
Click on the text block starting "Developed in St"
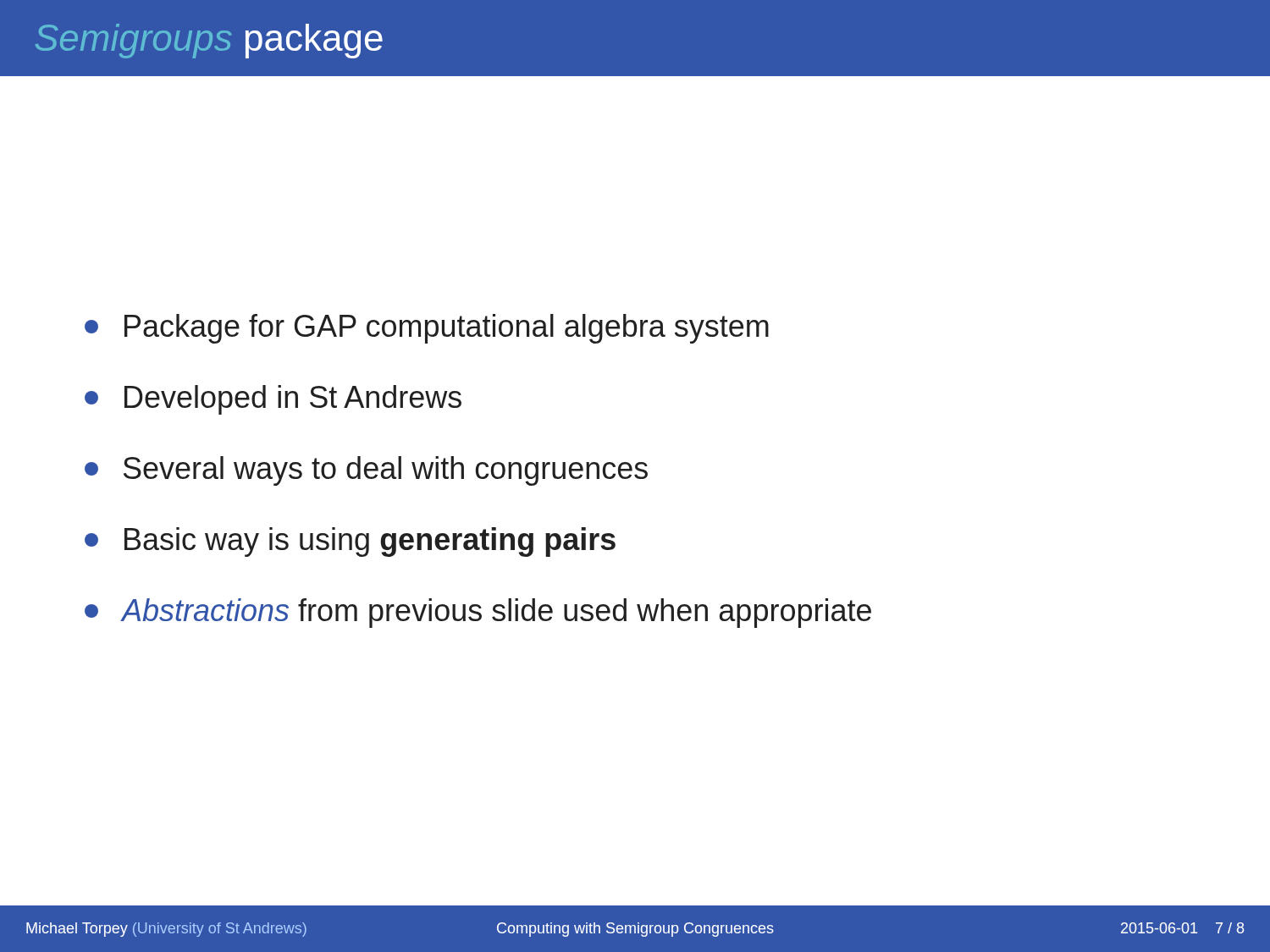coord(274,398)
